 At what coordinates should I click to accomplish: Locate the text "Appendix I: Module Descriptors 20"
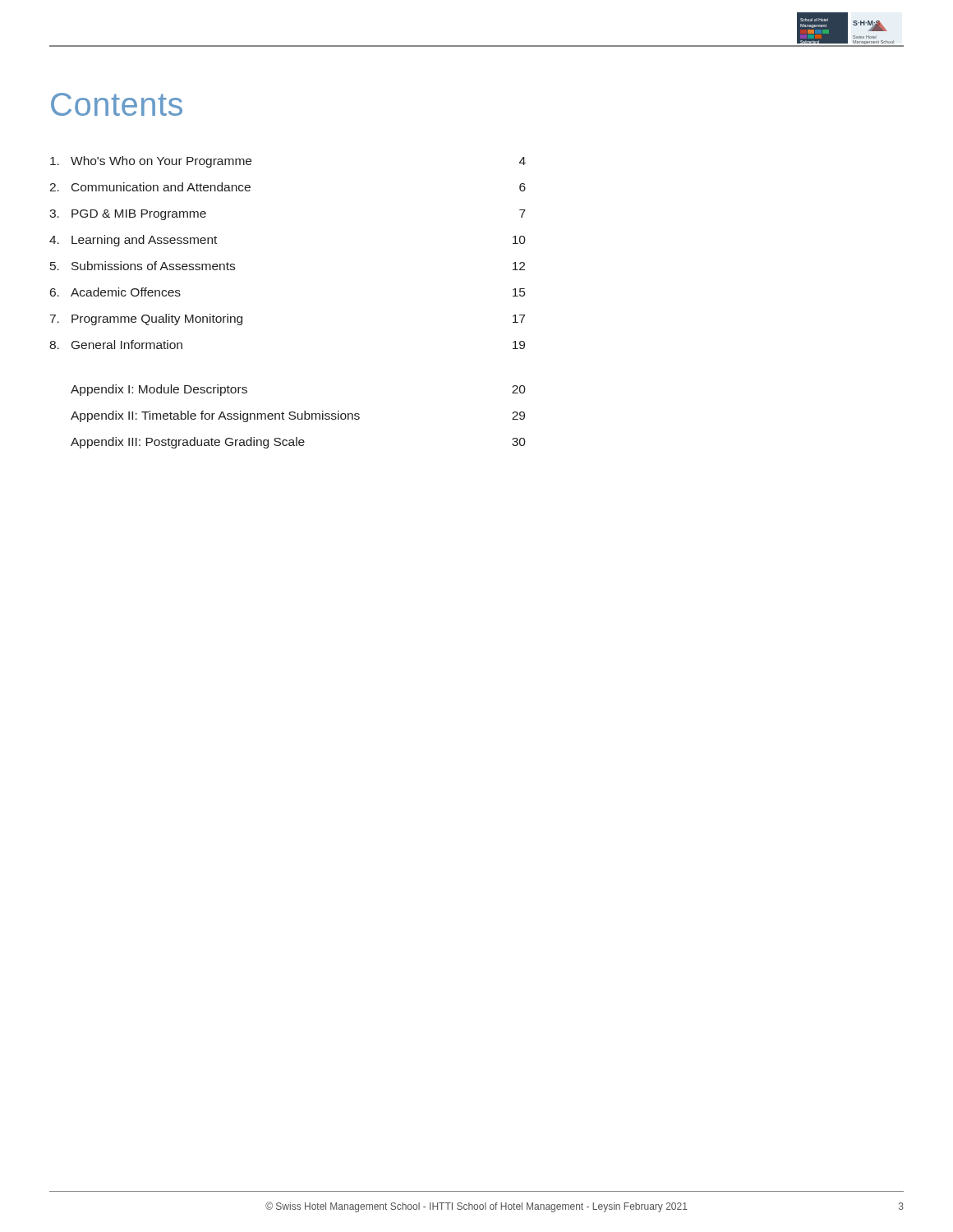point(157,390)
